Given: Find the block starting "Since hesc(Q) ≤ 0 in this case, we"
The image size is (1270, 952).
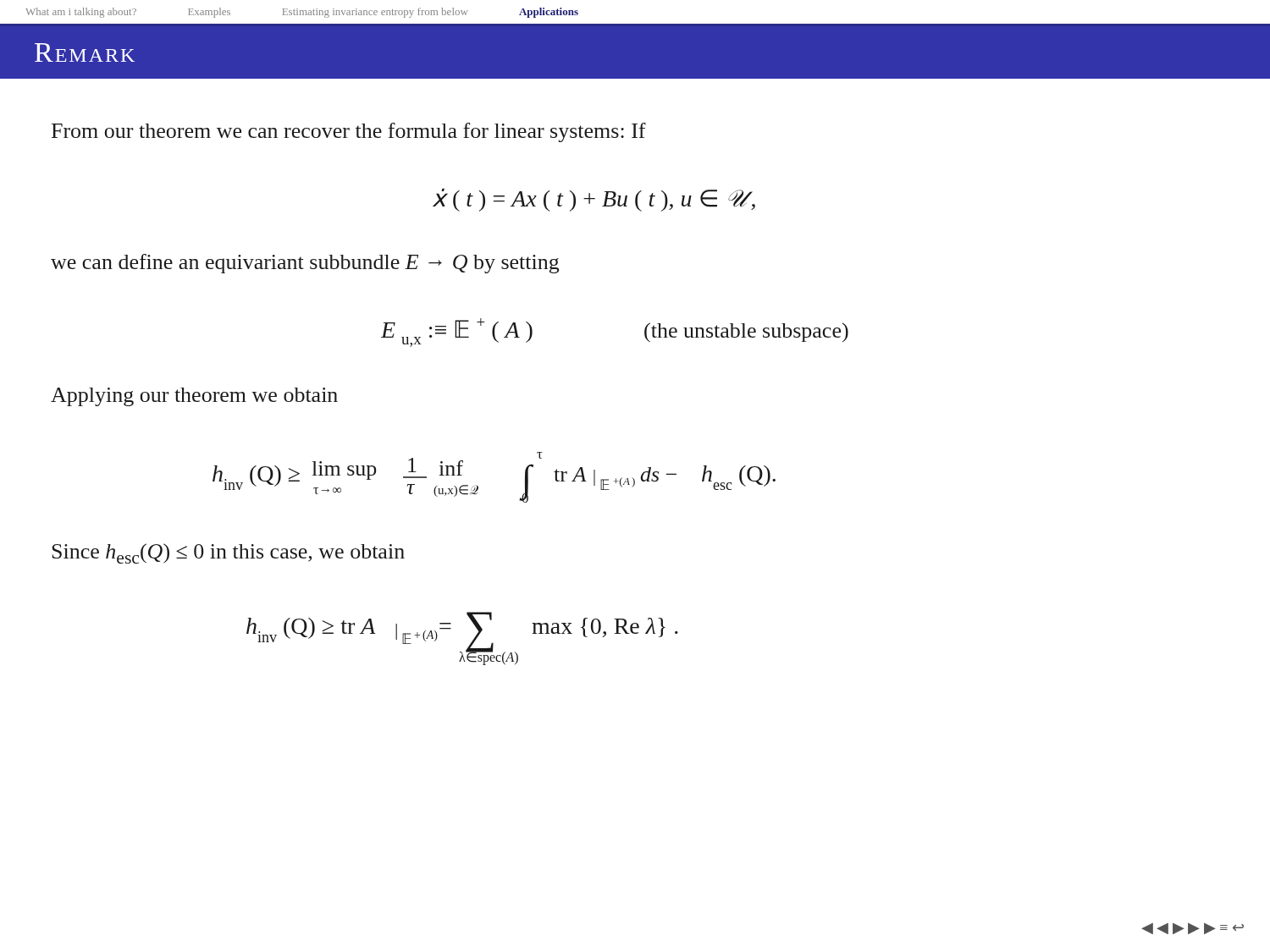Looking at the screenshot, I should [228, 553].
